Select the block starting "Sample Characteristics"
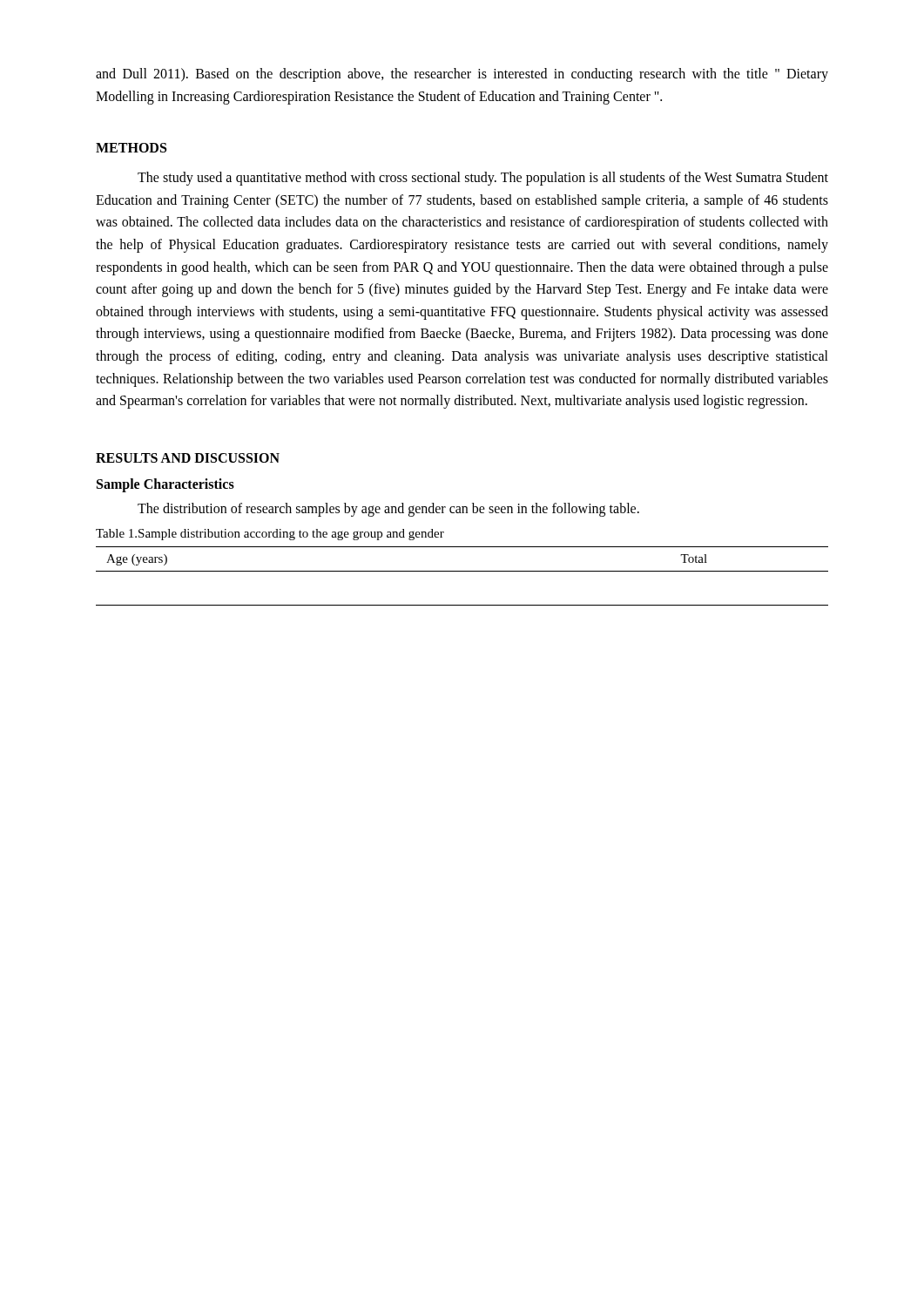The image size is (924, 1307). (165, 484)
